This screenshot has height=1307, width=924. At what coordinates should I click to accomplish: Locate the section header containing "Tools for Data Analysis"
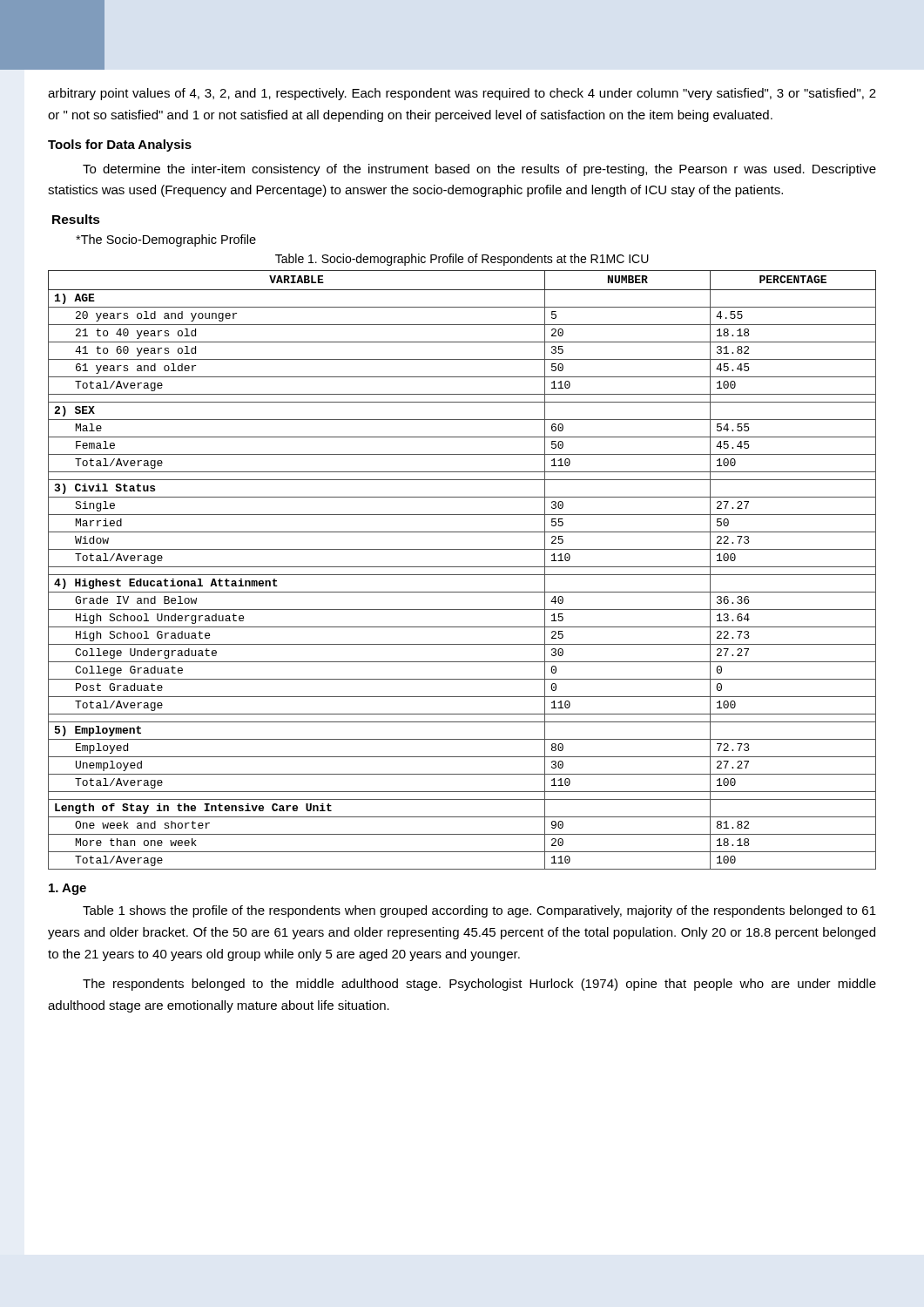[120, 144]
